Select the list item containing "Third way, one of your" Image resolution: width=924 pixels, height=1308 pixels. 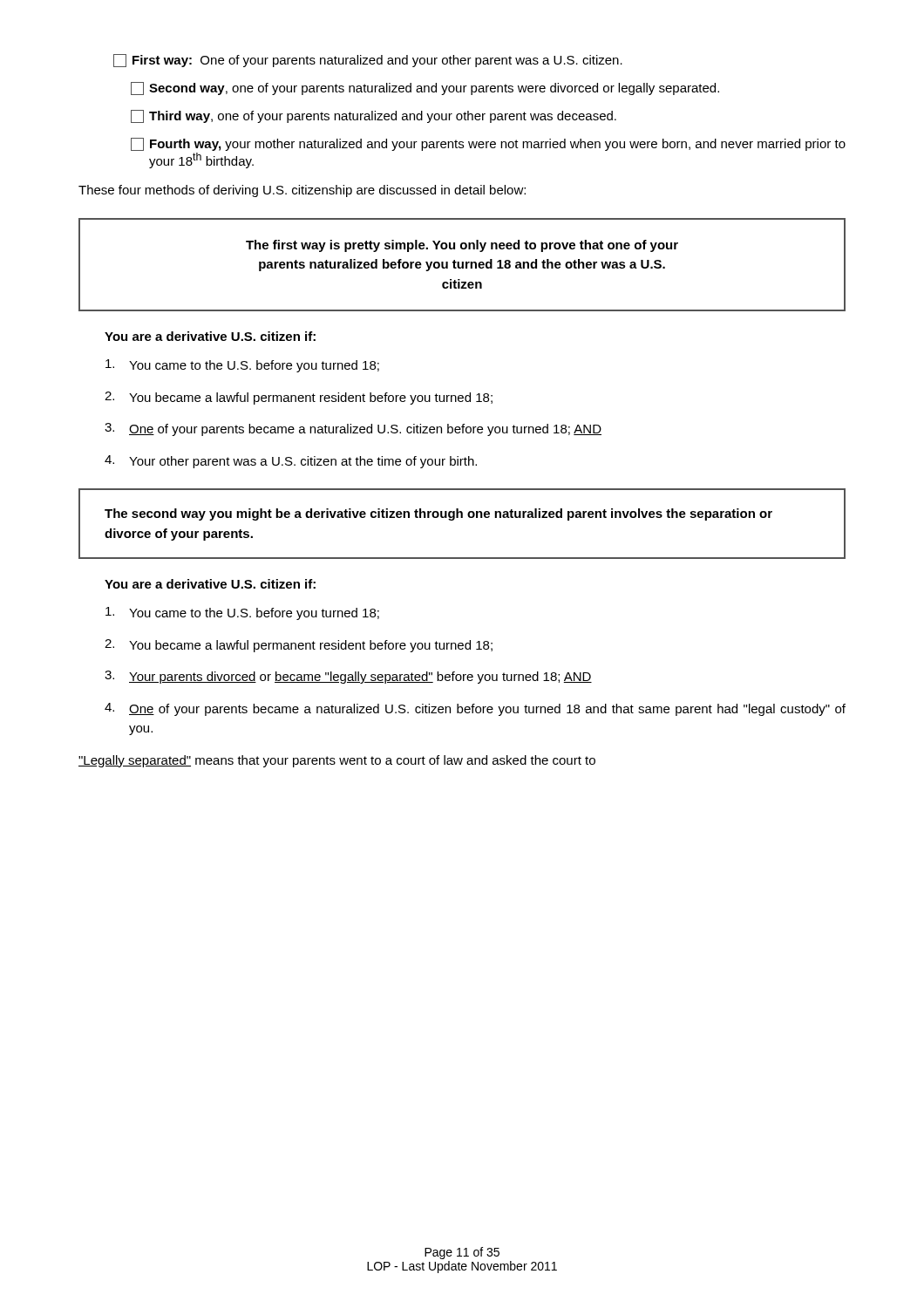click(488, 116)
